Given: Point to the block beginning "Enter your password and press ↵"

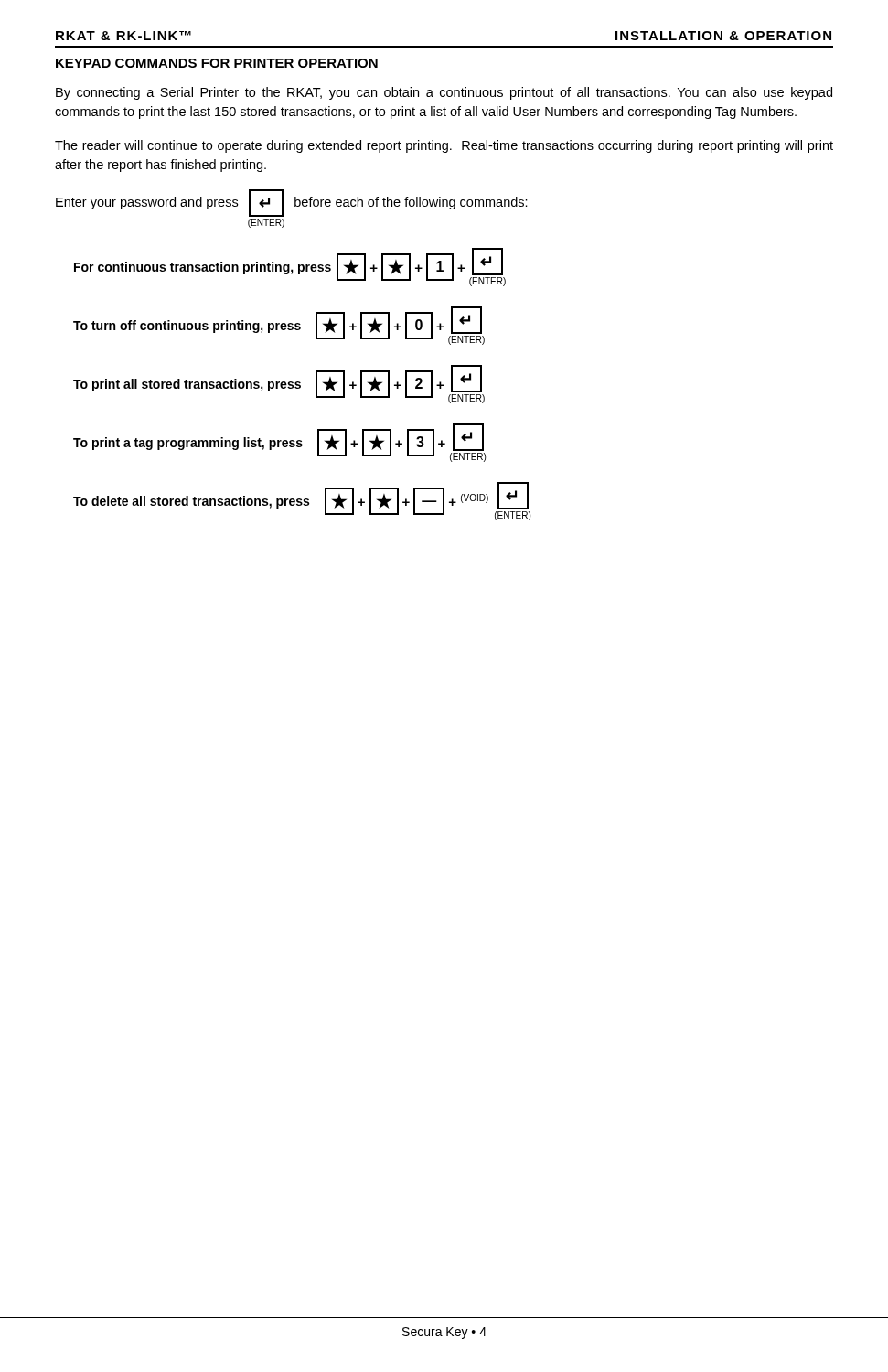Looking at the screenshot, I should coord(292,209).
